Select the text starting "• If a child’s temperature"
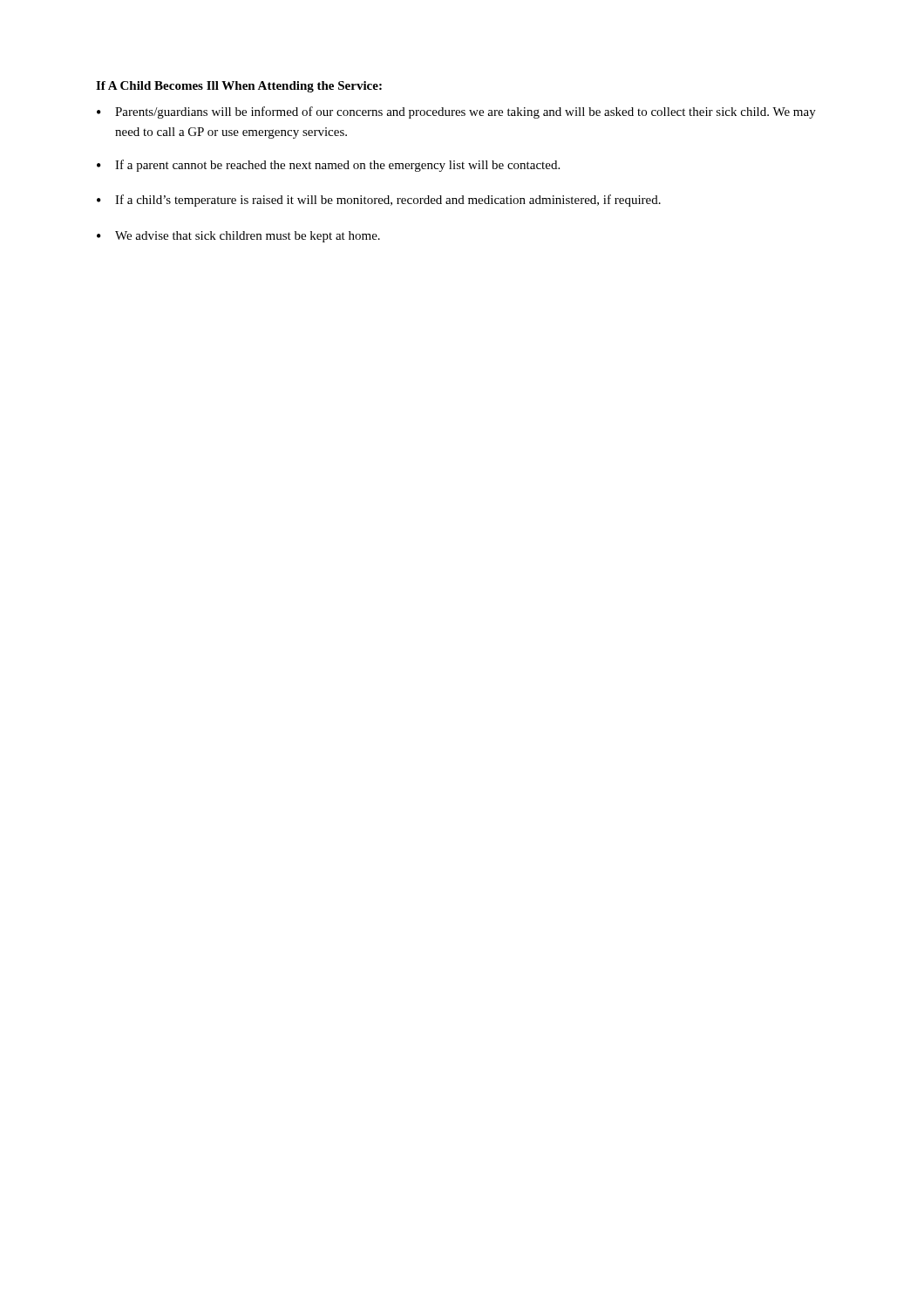Screen dimensions: 1308x924 click(x=462, y=201)
